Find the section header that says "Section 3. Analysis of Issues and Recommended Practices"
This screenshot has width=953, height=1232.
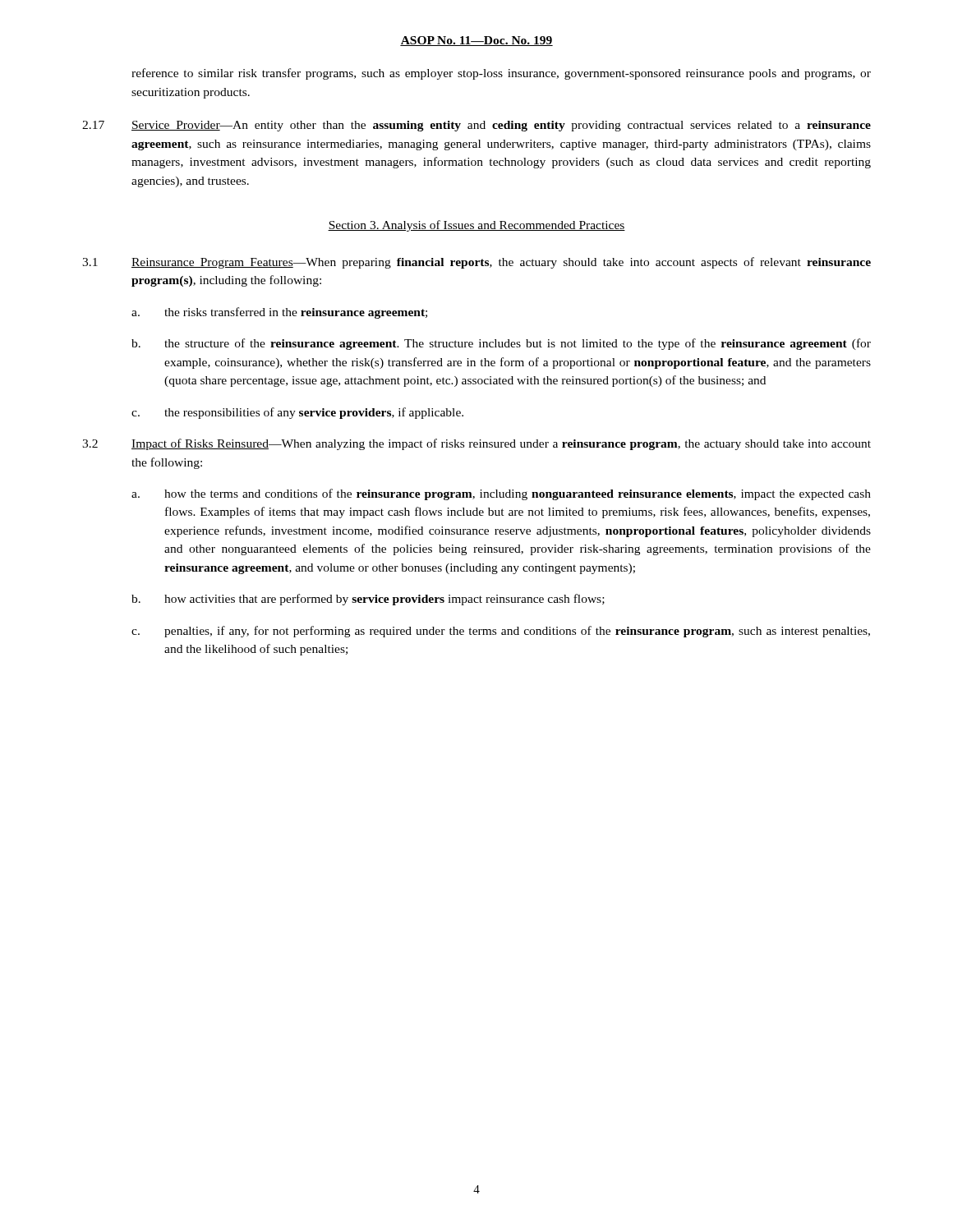point(476,225)
